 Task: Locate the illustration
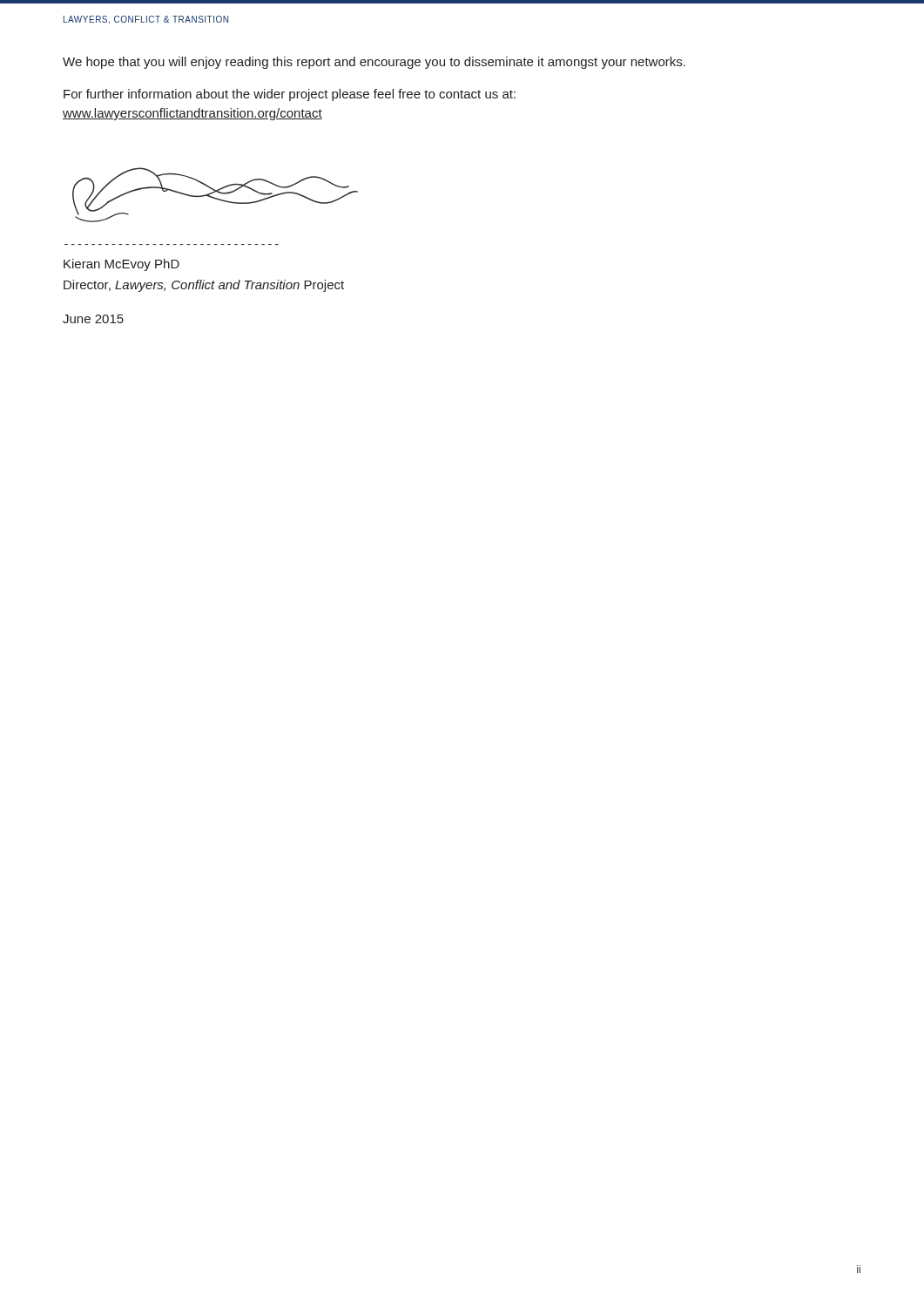tap(462, 194)
